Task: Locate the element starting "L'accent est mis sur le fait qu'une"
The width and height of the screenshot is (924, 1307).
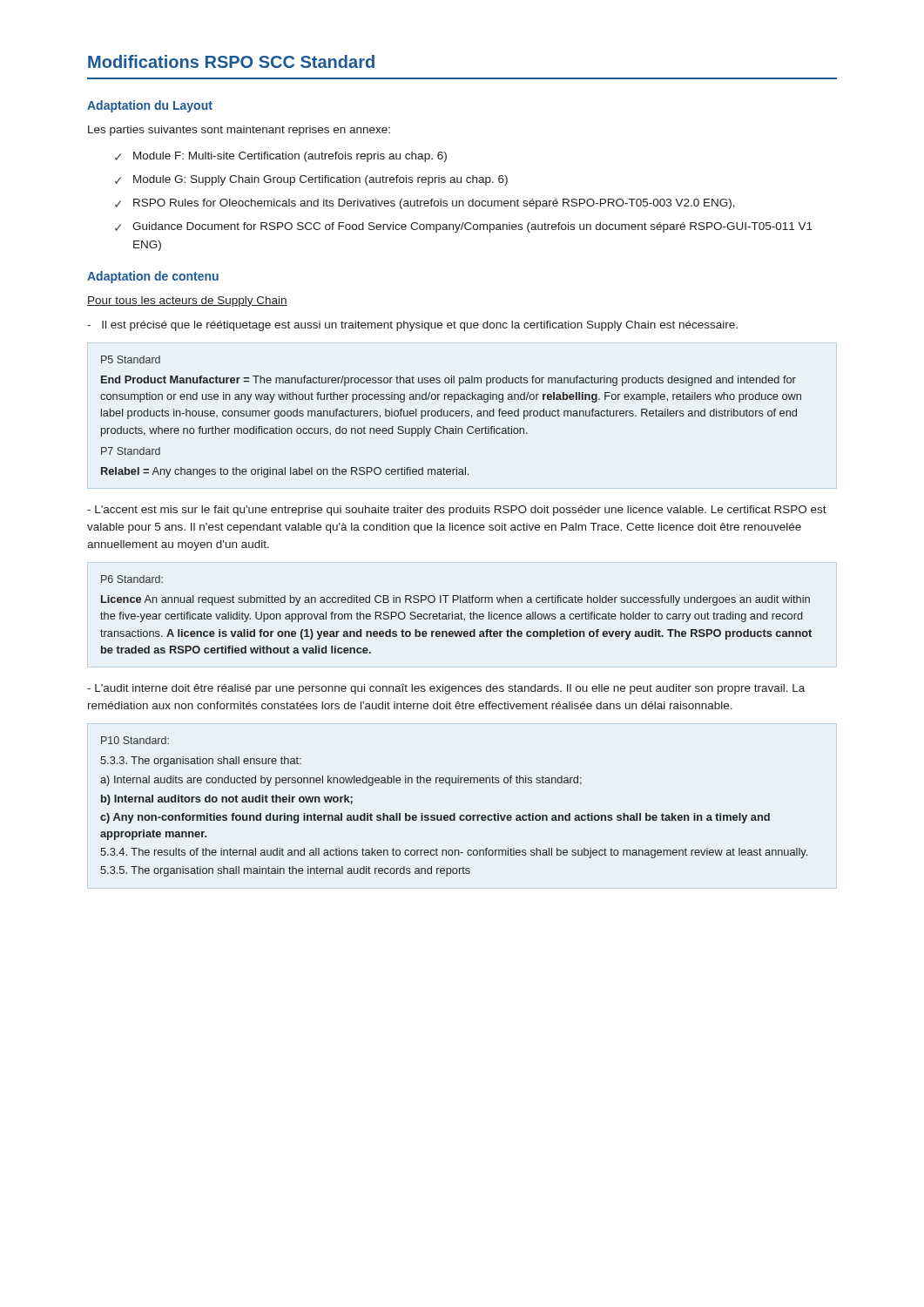Action: (x=457, y=527)
